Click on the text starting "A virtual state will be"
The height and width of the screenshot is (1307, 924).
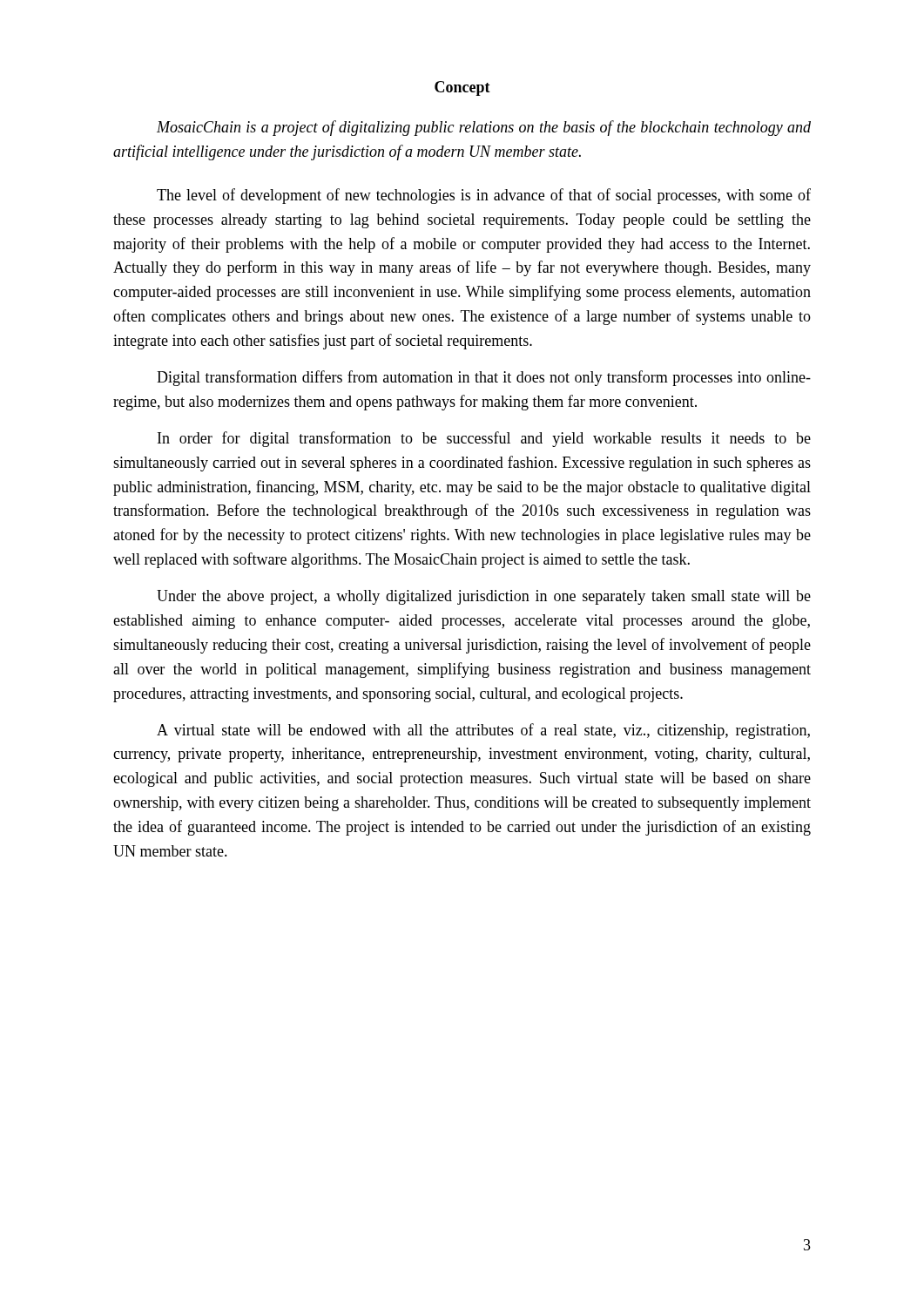[462, 791]
